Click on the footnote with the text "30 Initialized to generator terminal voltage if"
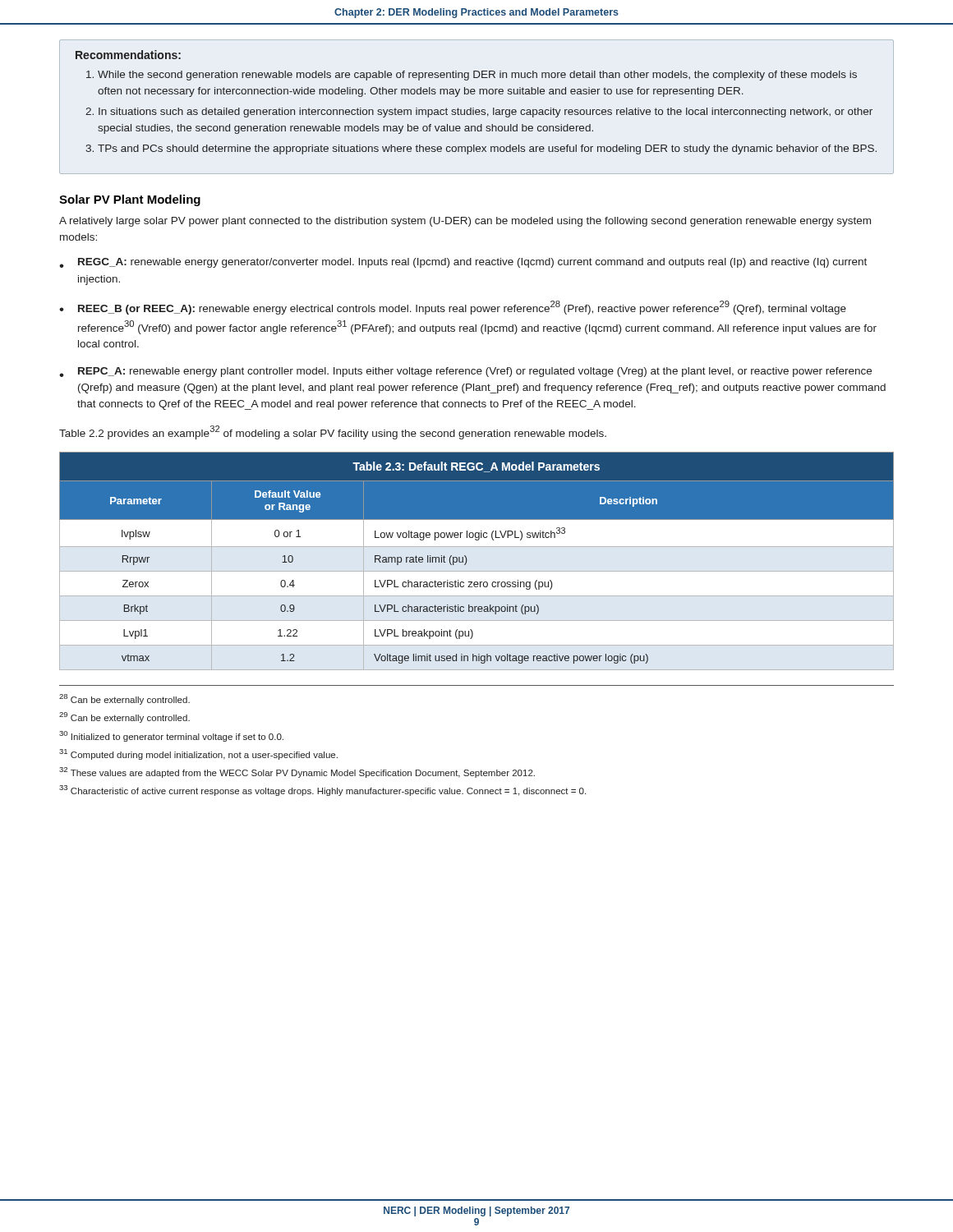Viewport: 953px width, 1232px height. pyautogui.click(x=172, y=735)
